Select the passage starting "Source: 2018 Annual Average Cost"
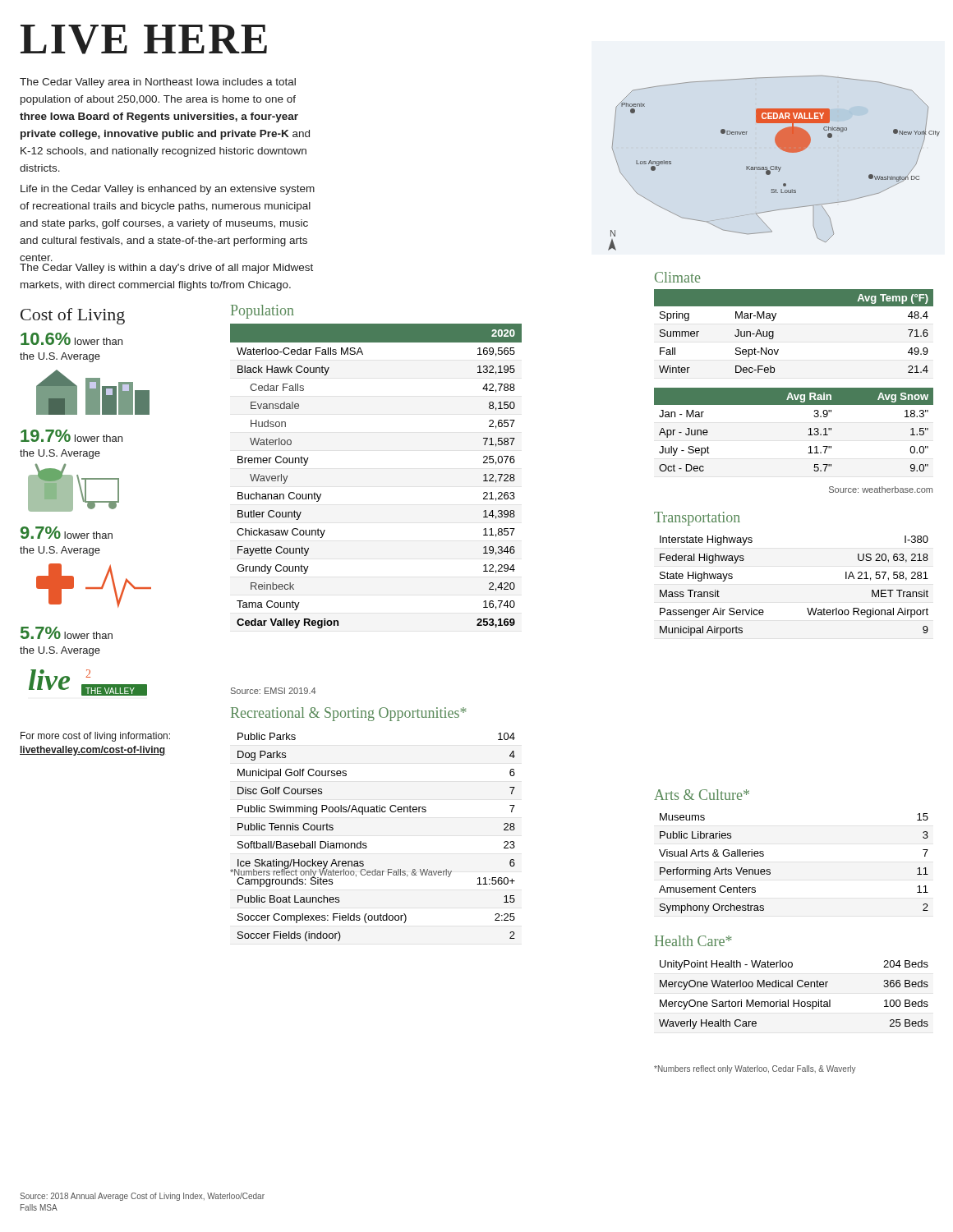Screen dimensions: 1232x953 click(x=142, y=1202)
